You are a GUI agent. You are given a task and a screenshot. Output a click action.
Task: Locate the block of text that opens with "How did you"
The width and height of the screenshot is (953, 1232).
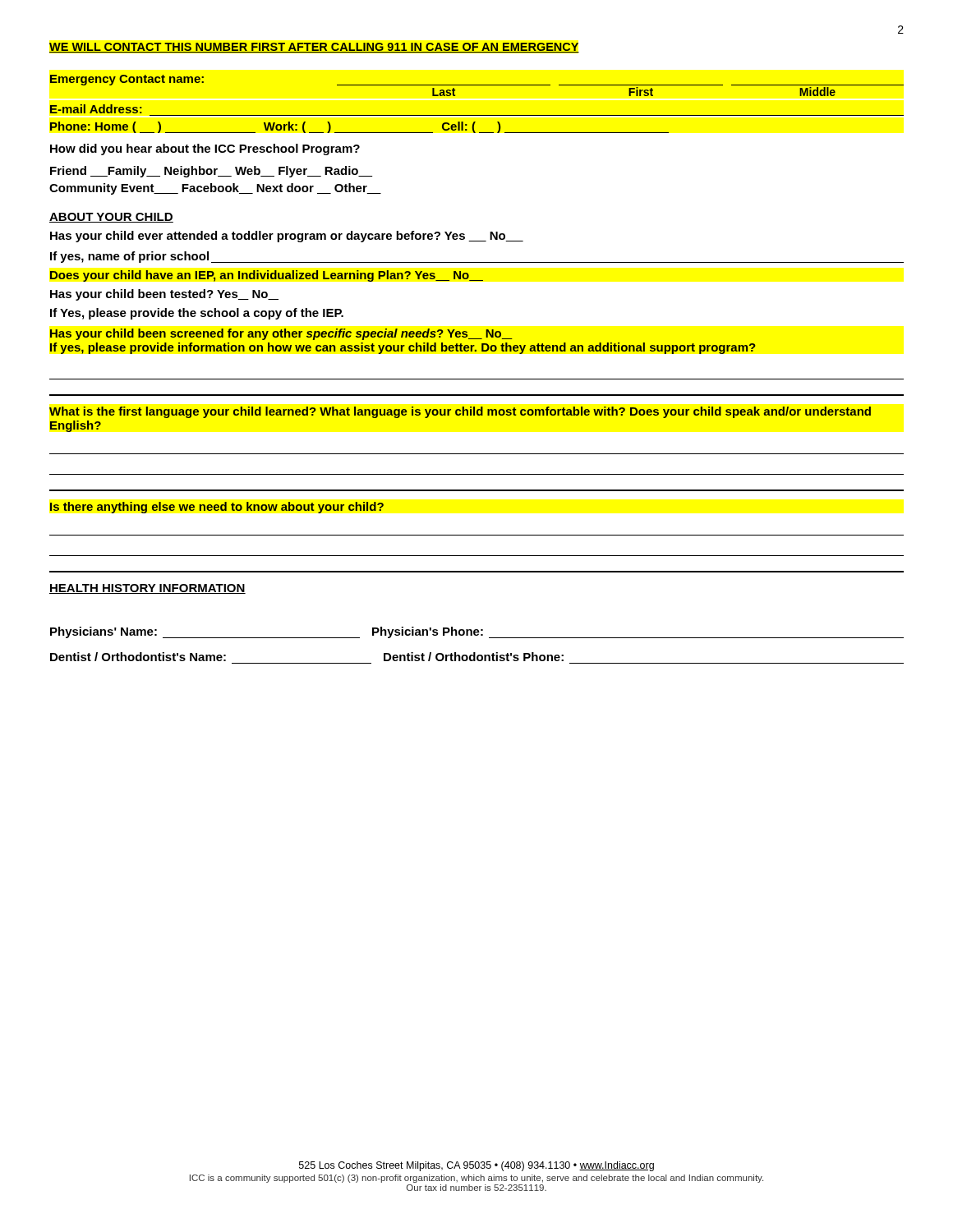(x=205, y=148)
